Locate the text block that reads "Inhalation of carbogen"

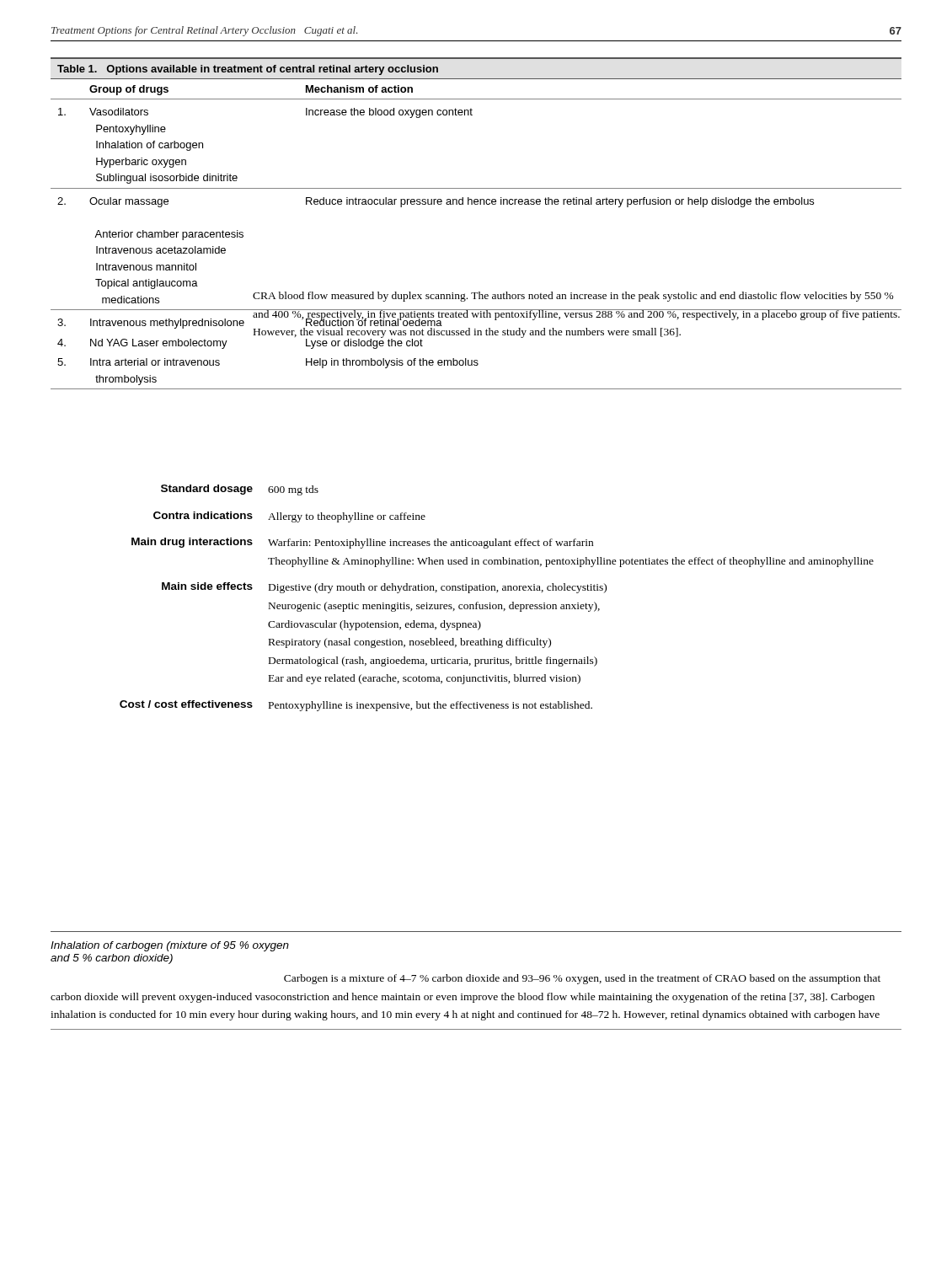[x=170, y=951]
